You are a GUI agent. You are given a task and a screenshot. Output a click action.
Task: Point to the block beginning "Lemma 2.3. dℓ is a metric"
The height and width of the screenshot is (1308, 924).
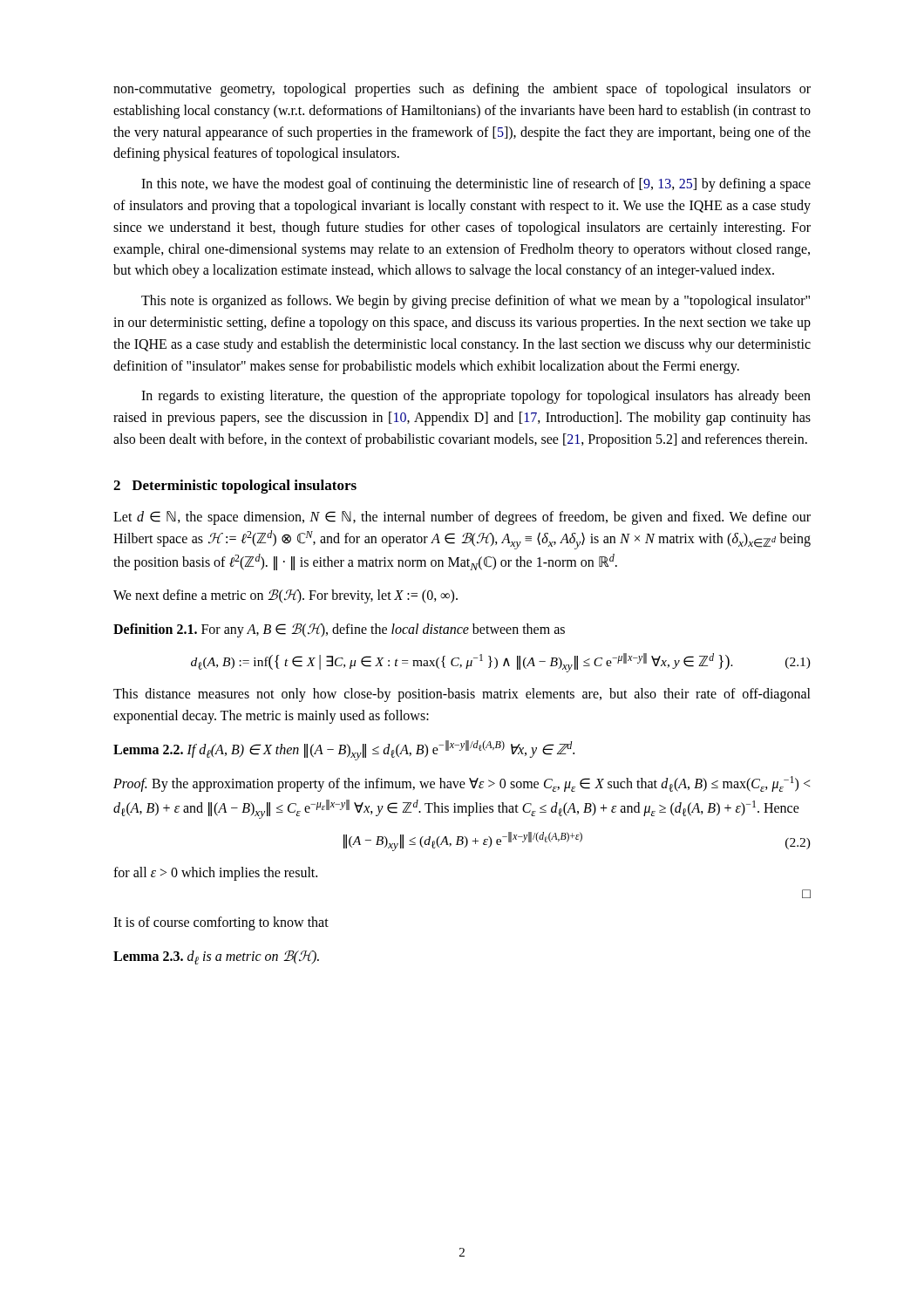tap(216, 957)
